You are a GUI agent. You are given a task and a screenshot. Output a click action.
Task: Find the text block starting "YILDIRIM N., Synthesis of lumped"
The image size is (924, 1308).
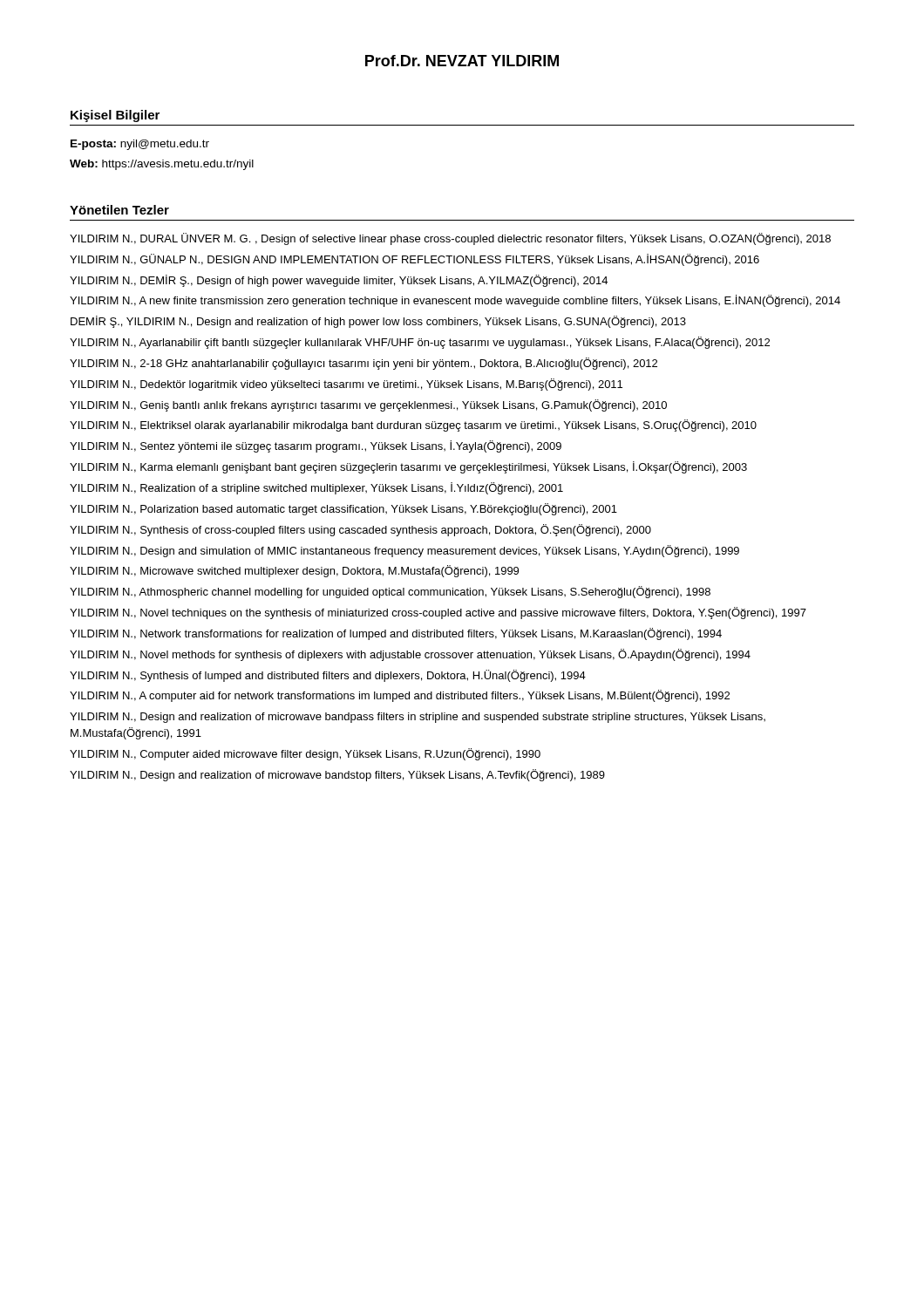coord(328,675)
